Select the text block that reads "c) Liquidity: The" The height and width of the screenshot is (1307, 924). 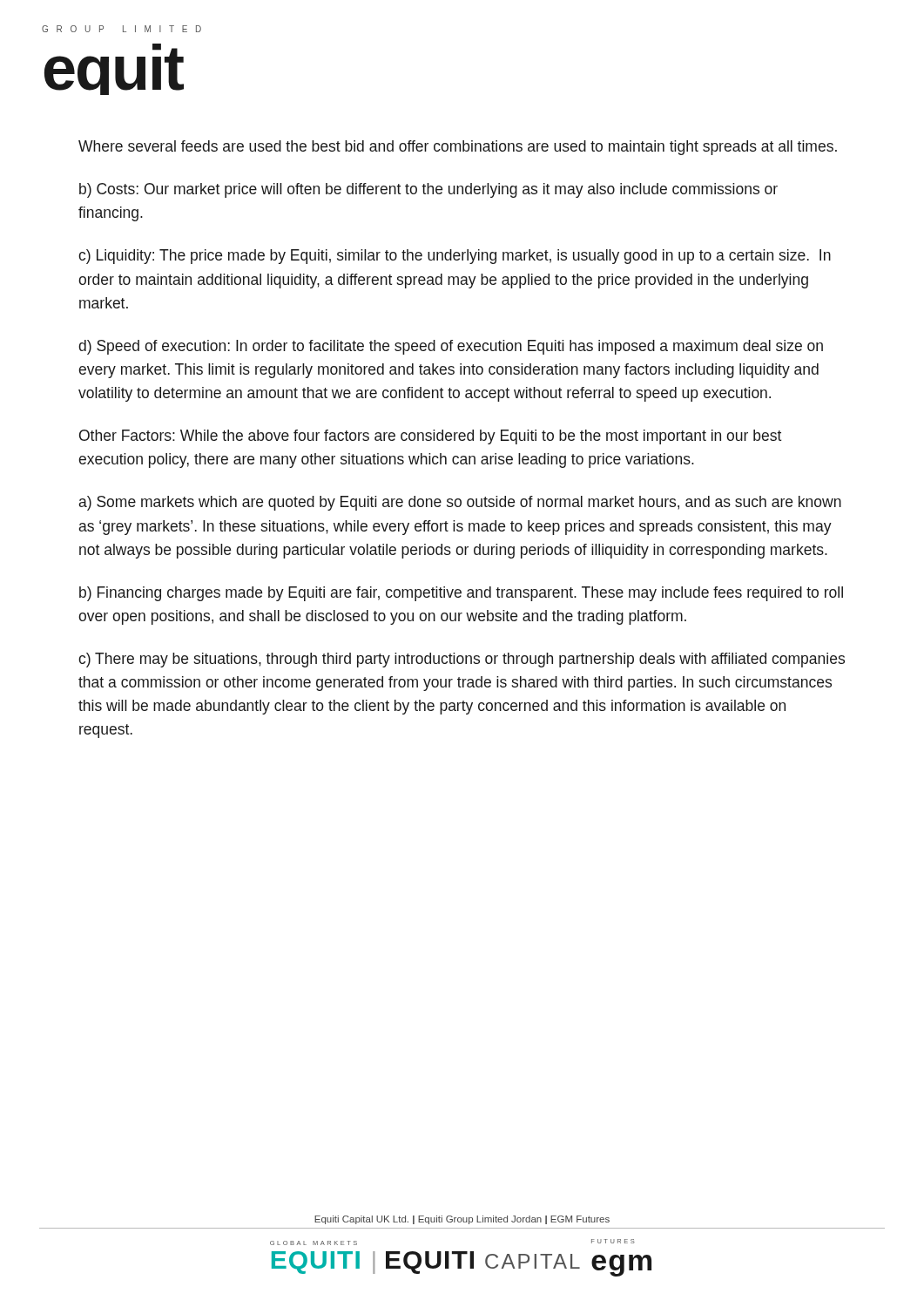tap(455, 279)
